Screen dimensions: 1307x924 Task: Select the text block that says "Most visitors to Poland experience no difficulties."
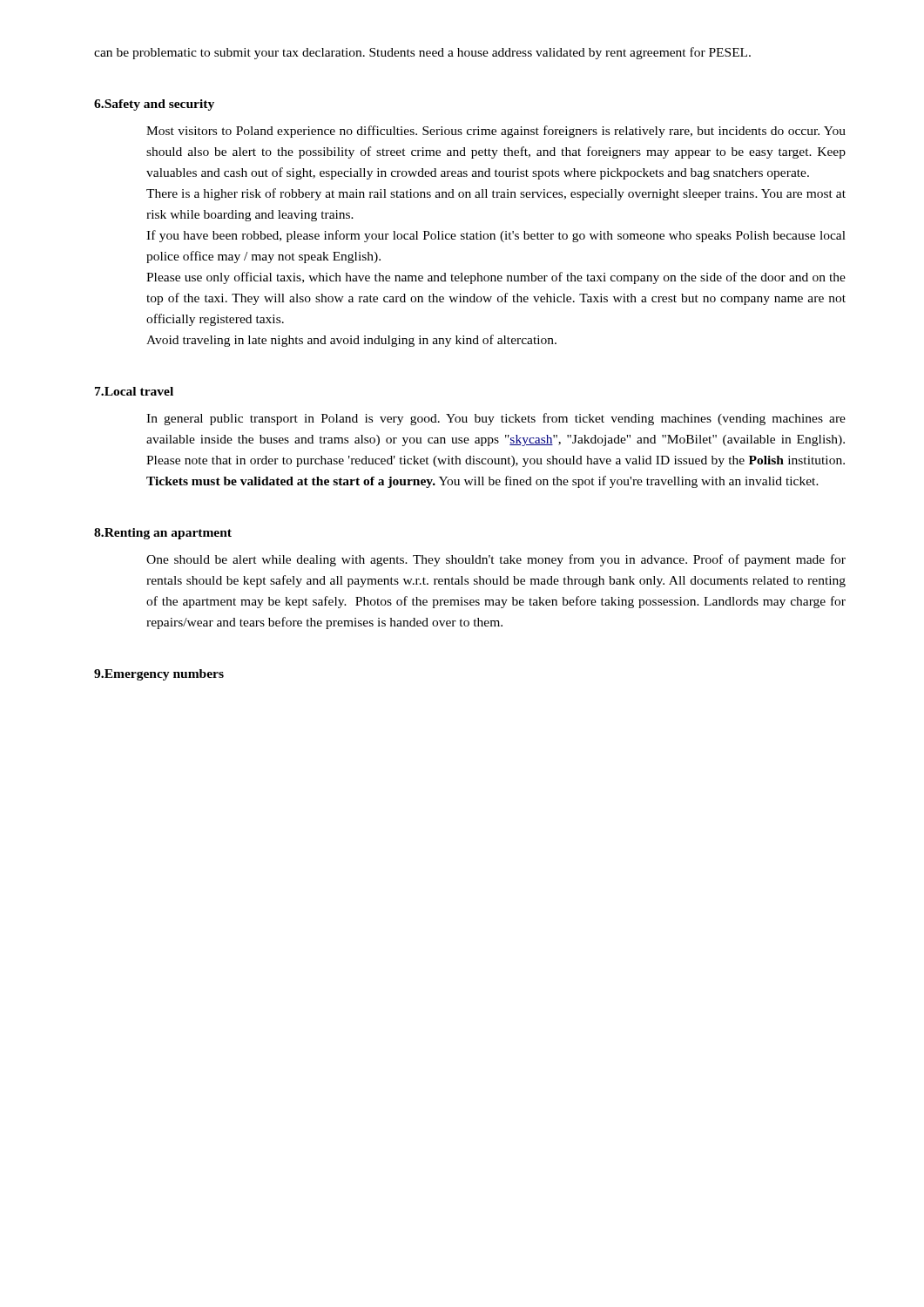[496, 152]
